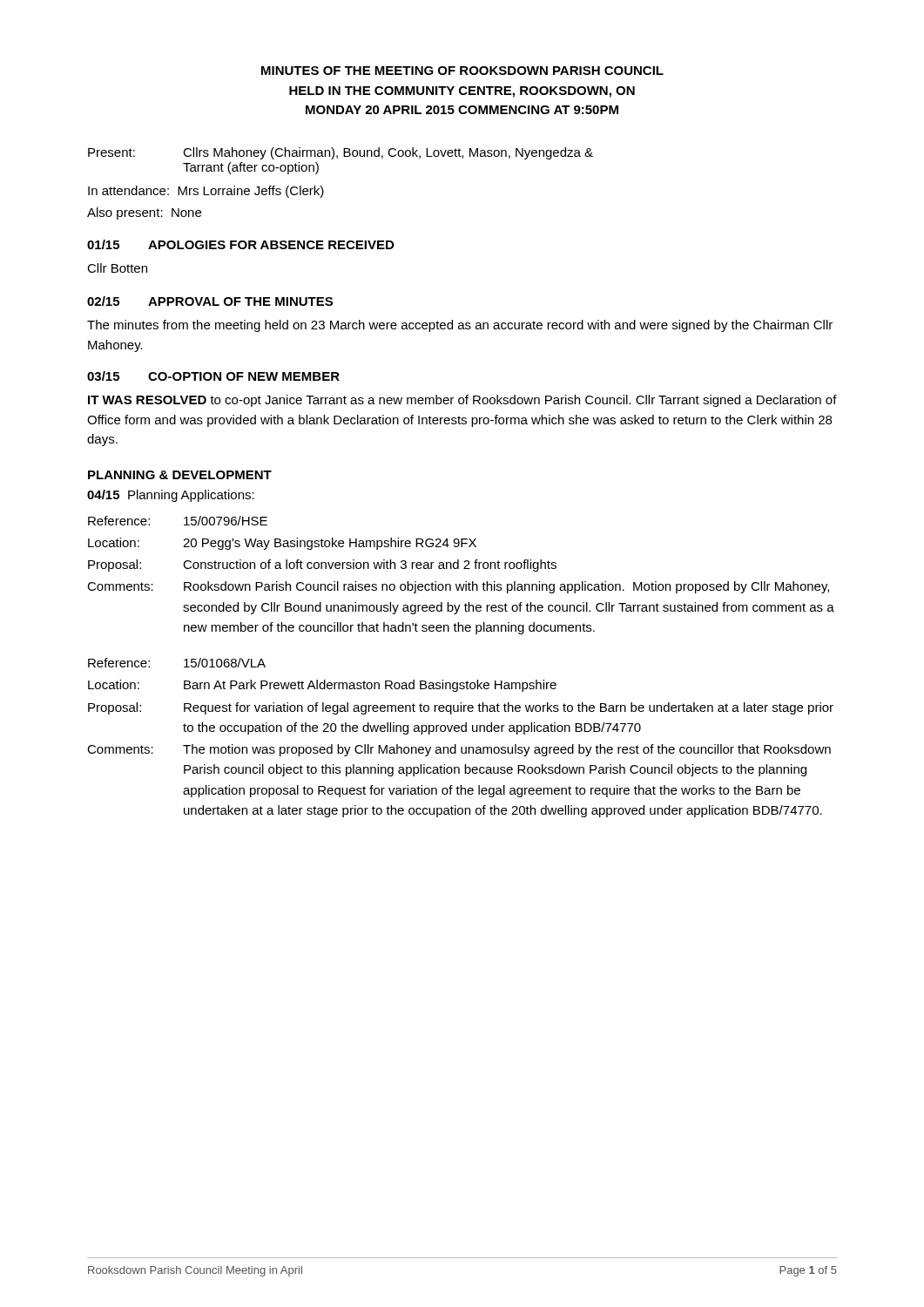Locate the text starting "Present: Cllrs Mahoney"
This screenshot has height=1307, width=924.
point(462,159)
